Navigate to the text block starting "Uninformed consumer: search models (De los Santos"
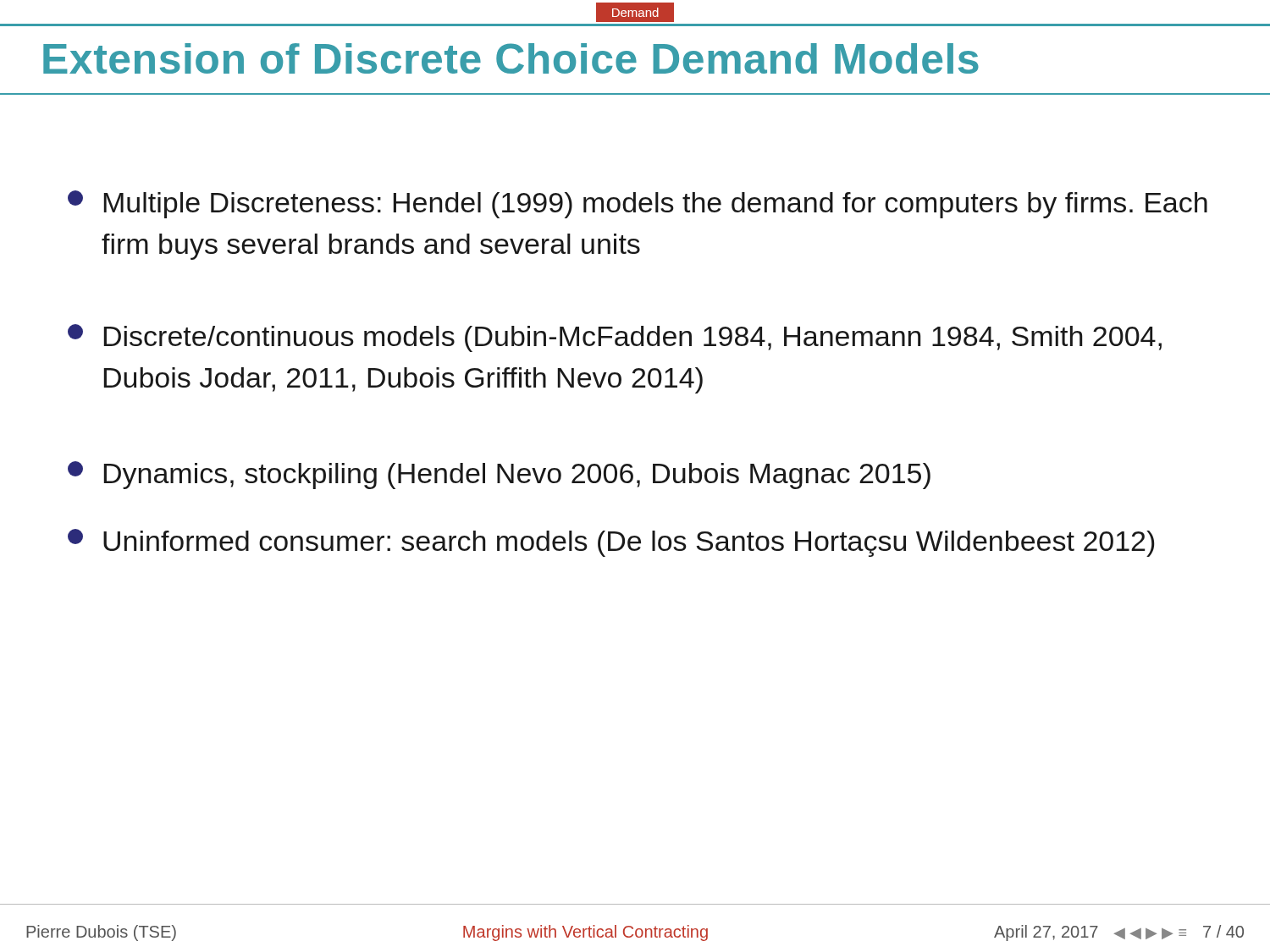 click(x=612, y=541)
